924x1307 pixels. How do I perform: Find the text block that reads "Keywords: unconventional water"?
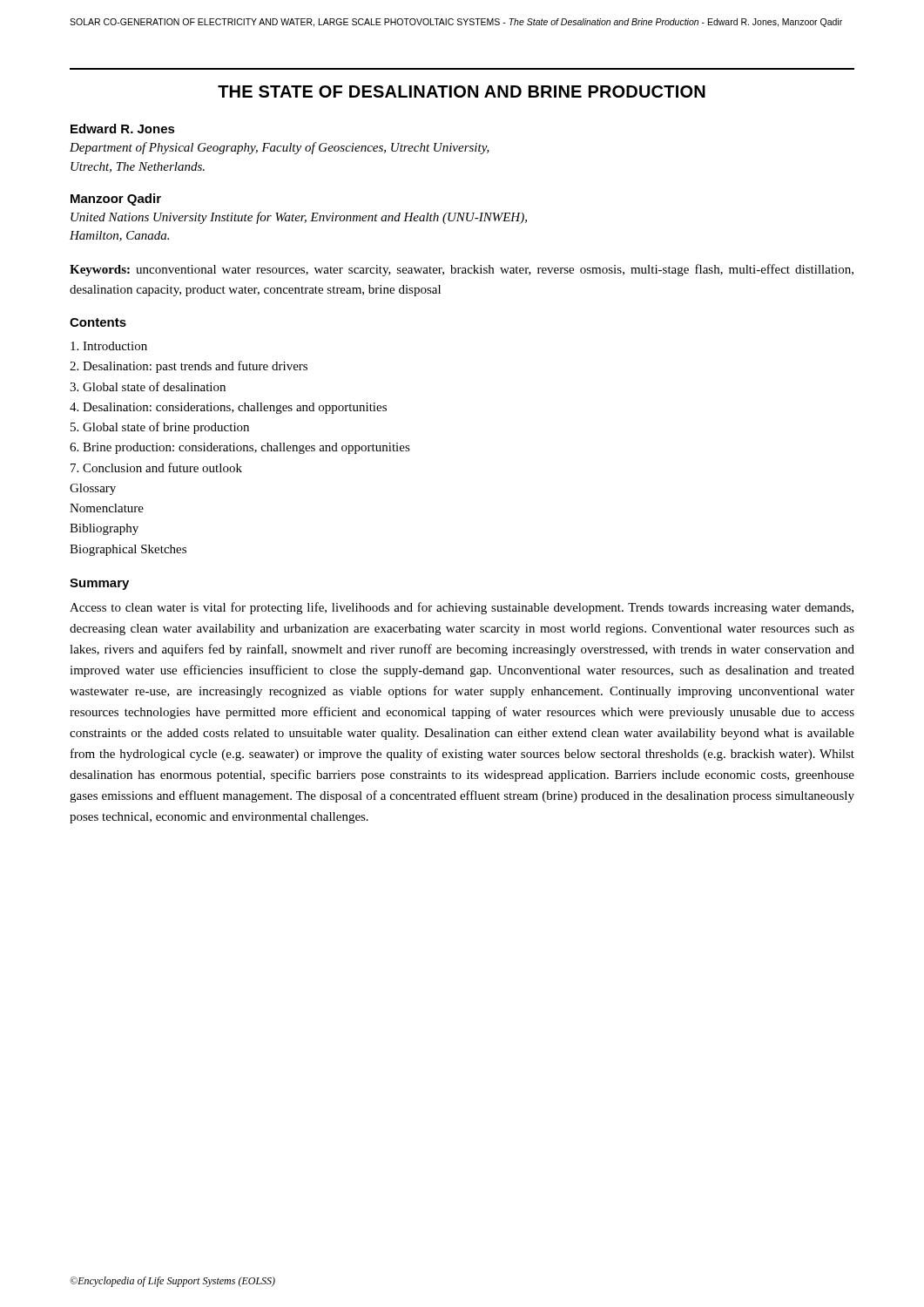click(x=462, y=279)
